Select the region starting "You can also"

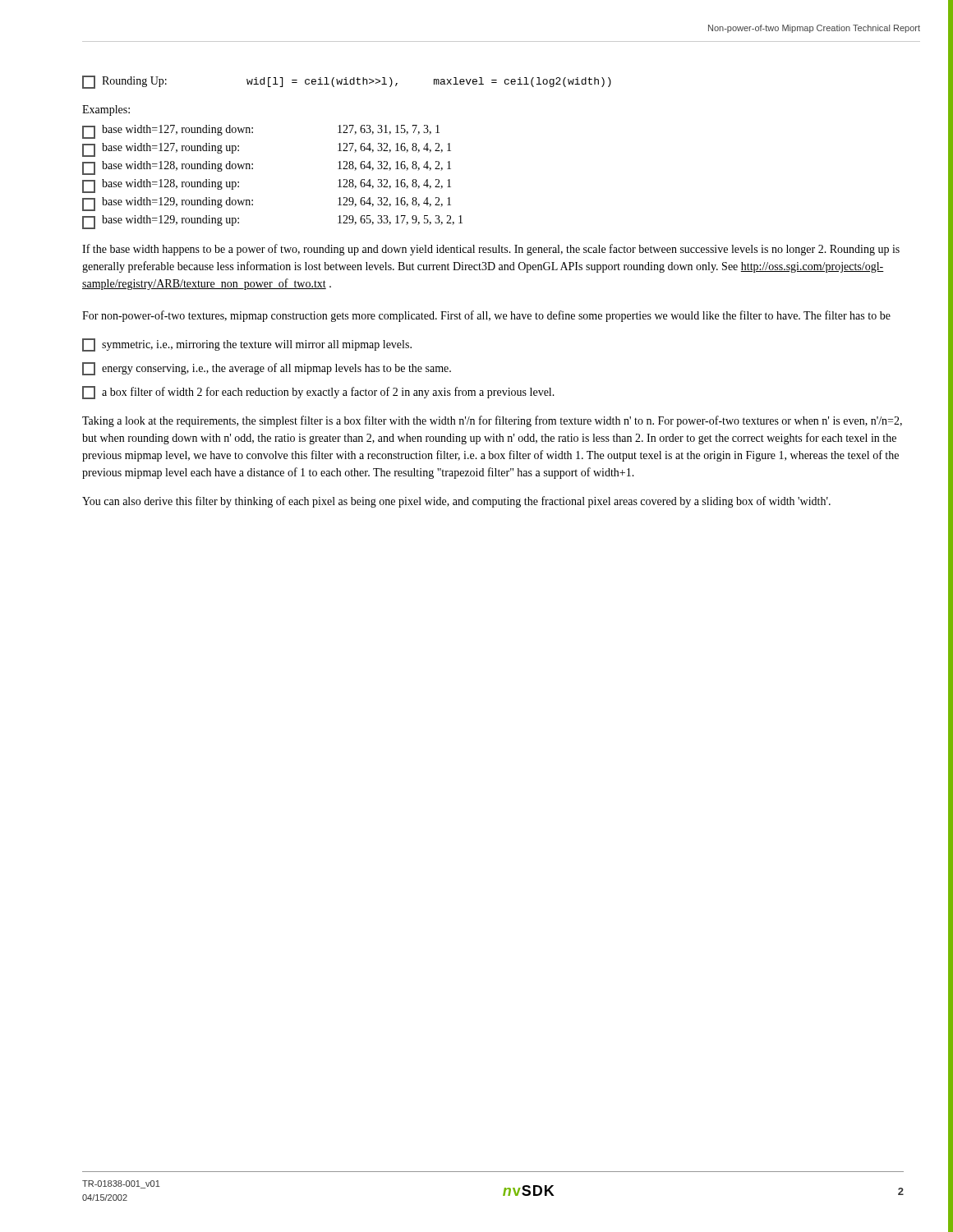[457, 501]
